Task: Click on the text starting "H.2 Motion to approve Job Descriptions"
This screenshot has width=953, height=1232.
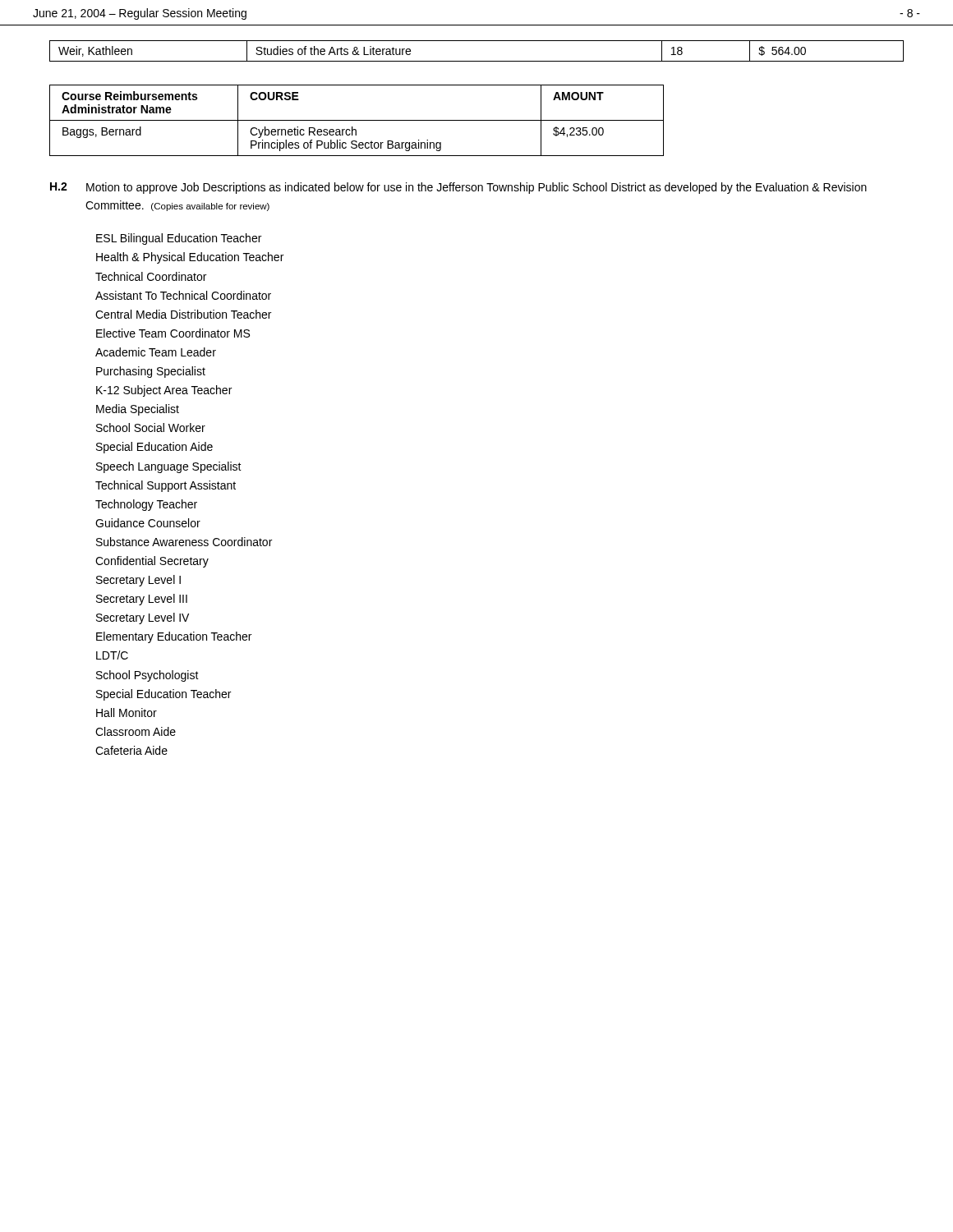Action: point(476,197)
